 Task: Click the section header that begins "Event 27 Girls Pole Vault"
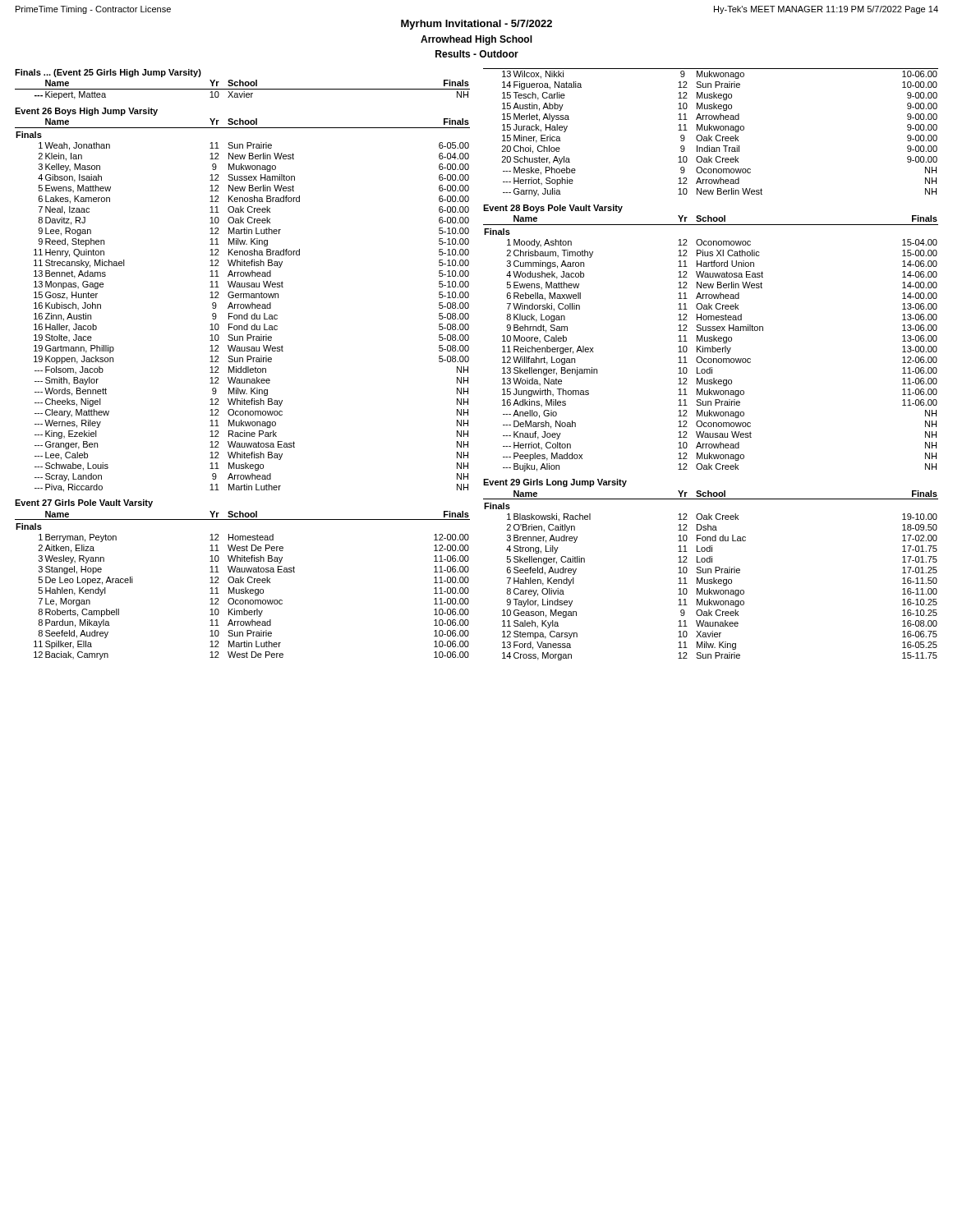coord(84,503)
